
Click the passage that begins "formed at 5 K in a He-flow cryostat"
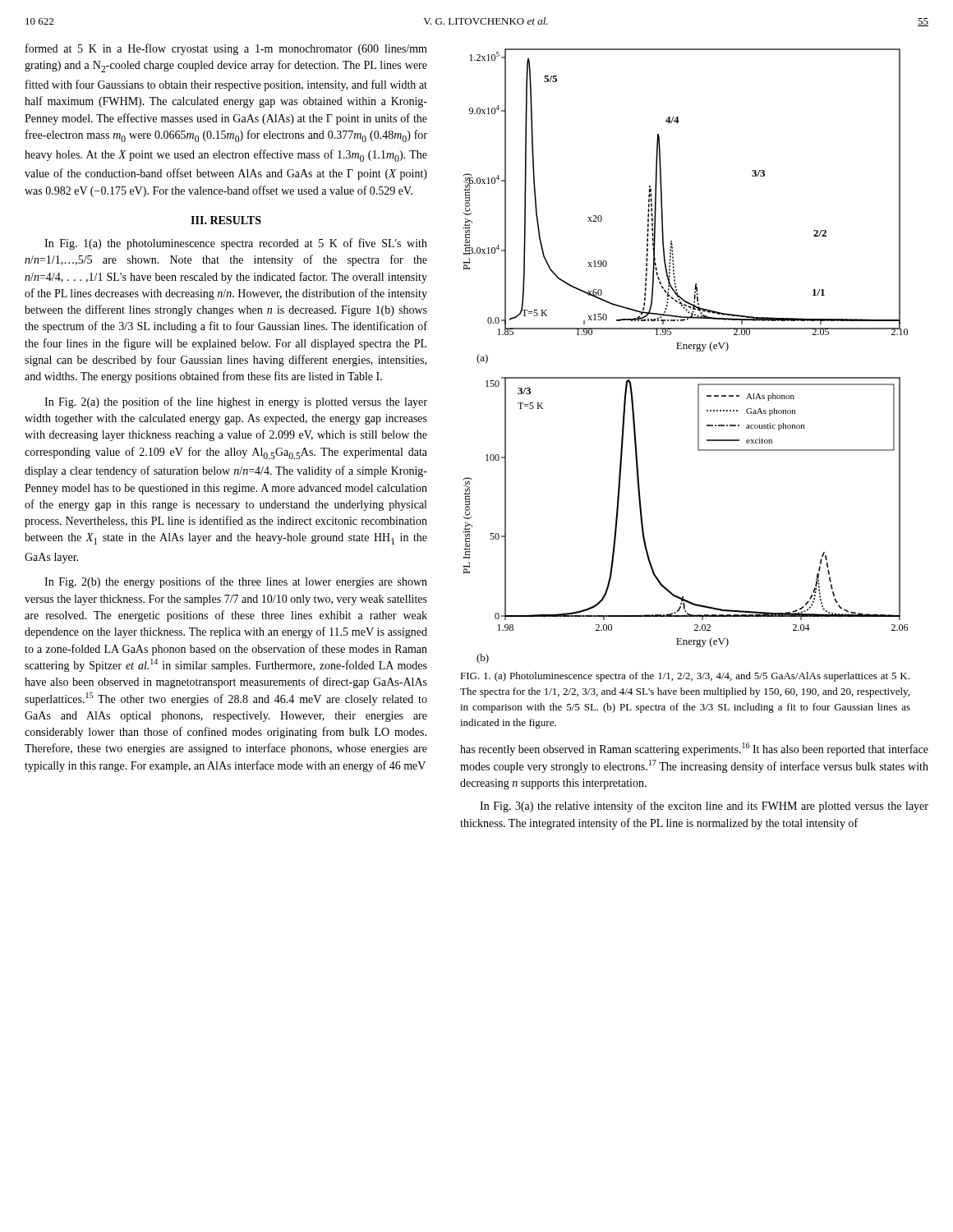coord(226,120)
